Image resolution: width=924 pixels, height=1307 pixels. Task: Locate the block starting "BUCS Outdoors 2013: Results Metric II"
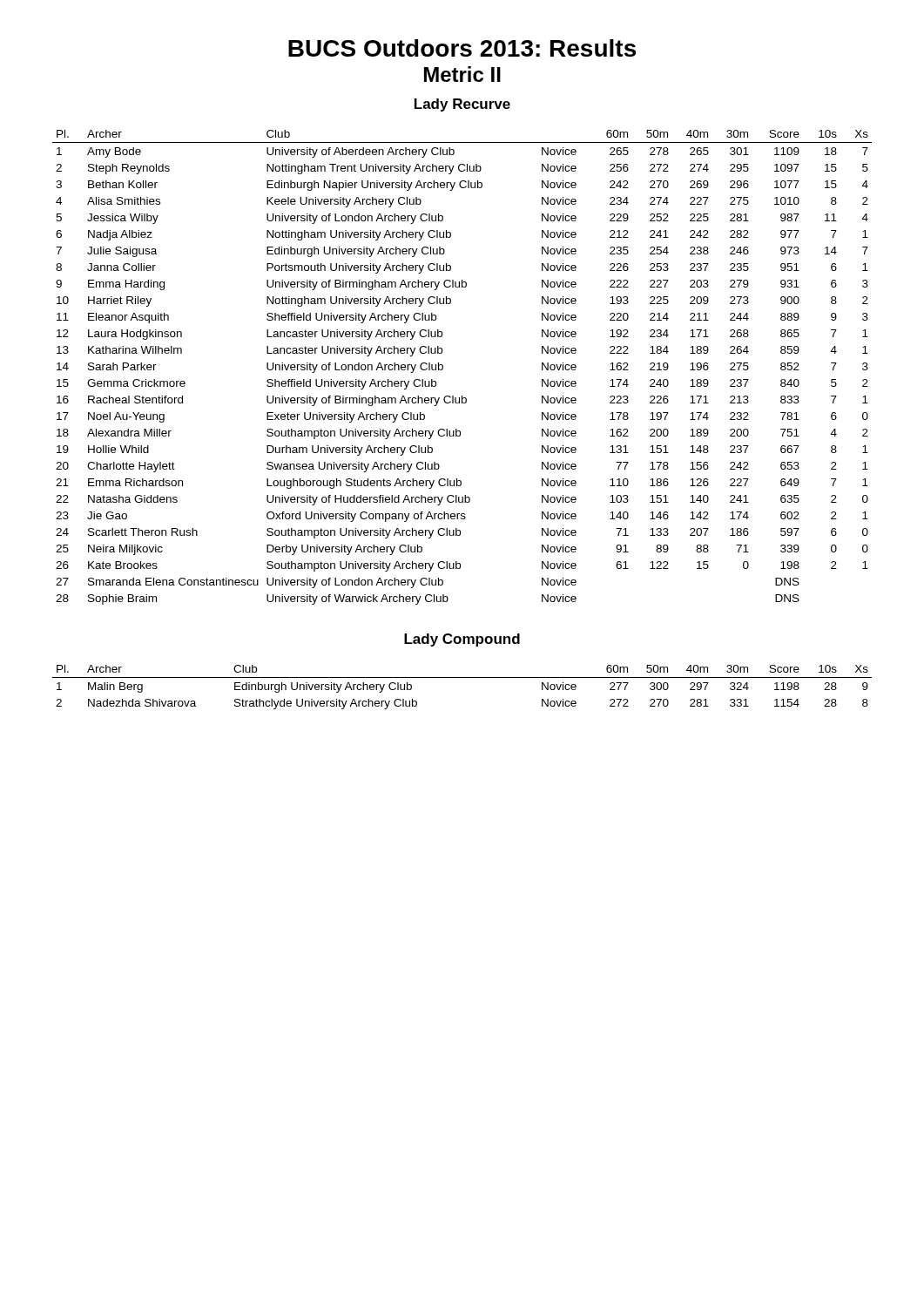pyautogui.click(x=462, y=61)
